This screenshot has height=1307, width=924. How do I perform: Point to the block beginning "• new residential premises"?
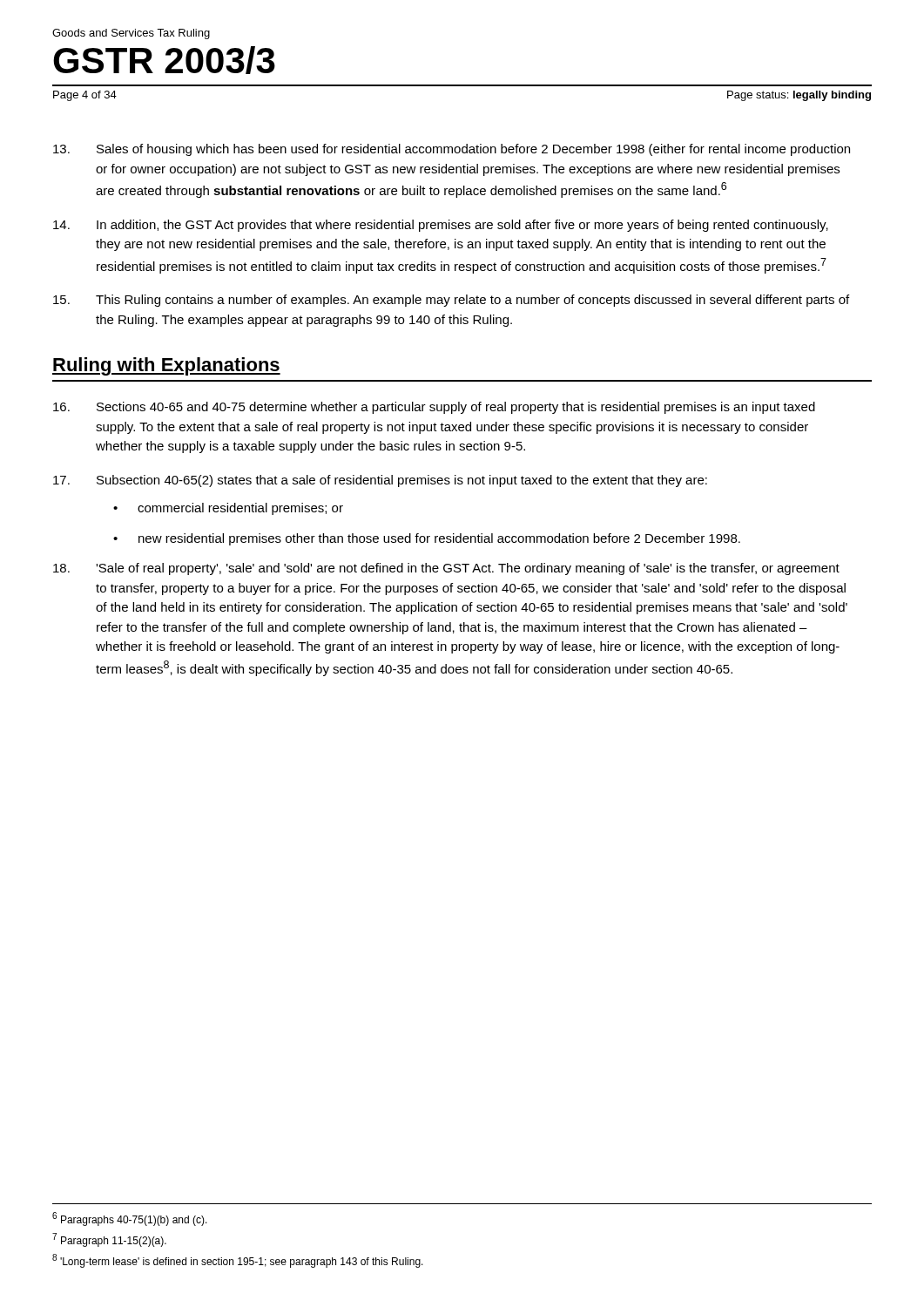coord(492,538)
